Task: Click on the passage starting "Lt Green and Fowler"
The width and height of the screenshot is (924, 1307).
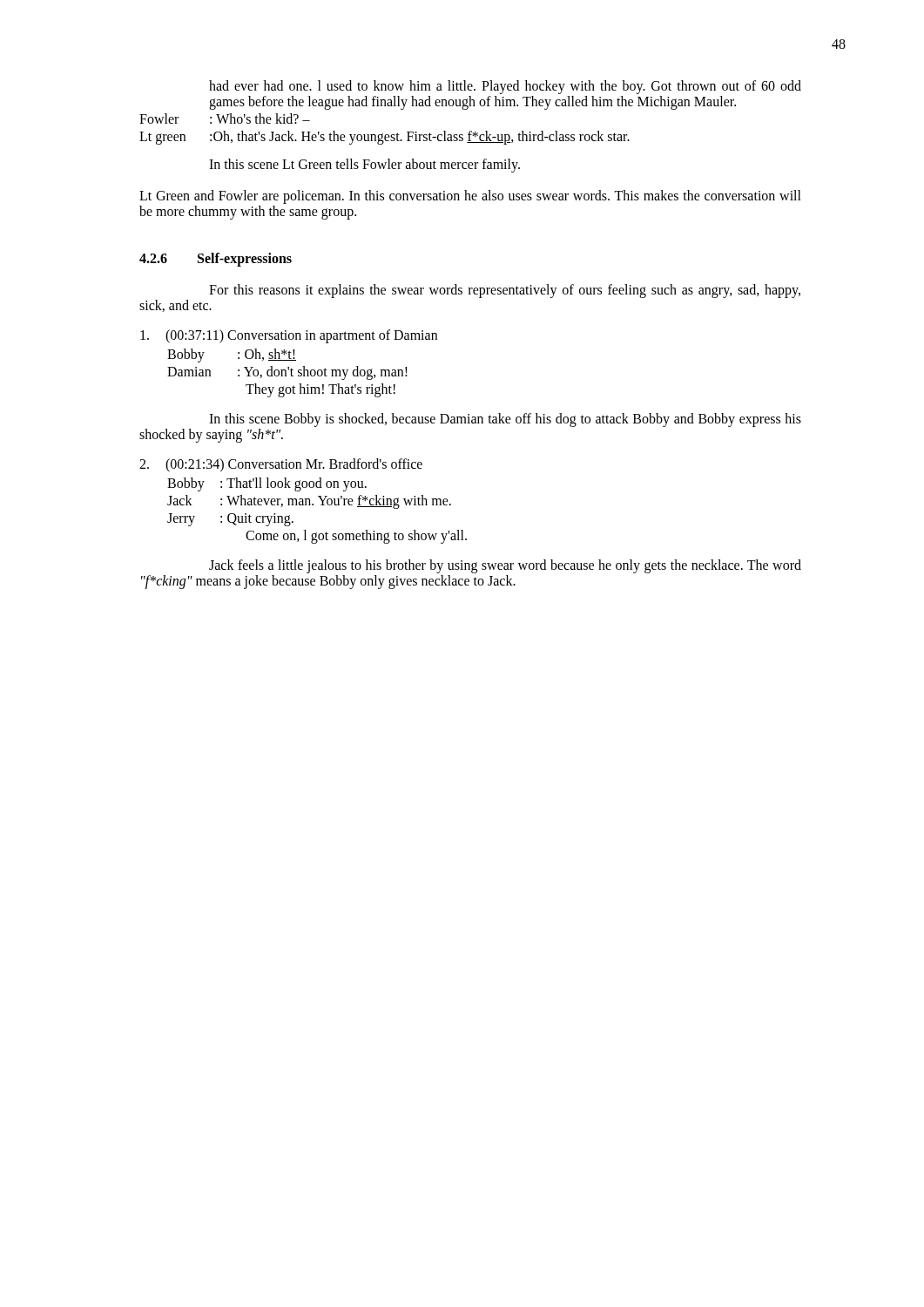Action: [470, 203]
